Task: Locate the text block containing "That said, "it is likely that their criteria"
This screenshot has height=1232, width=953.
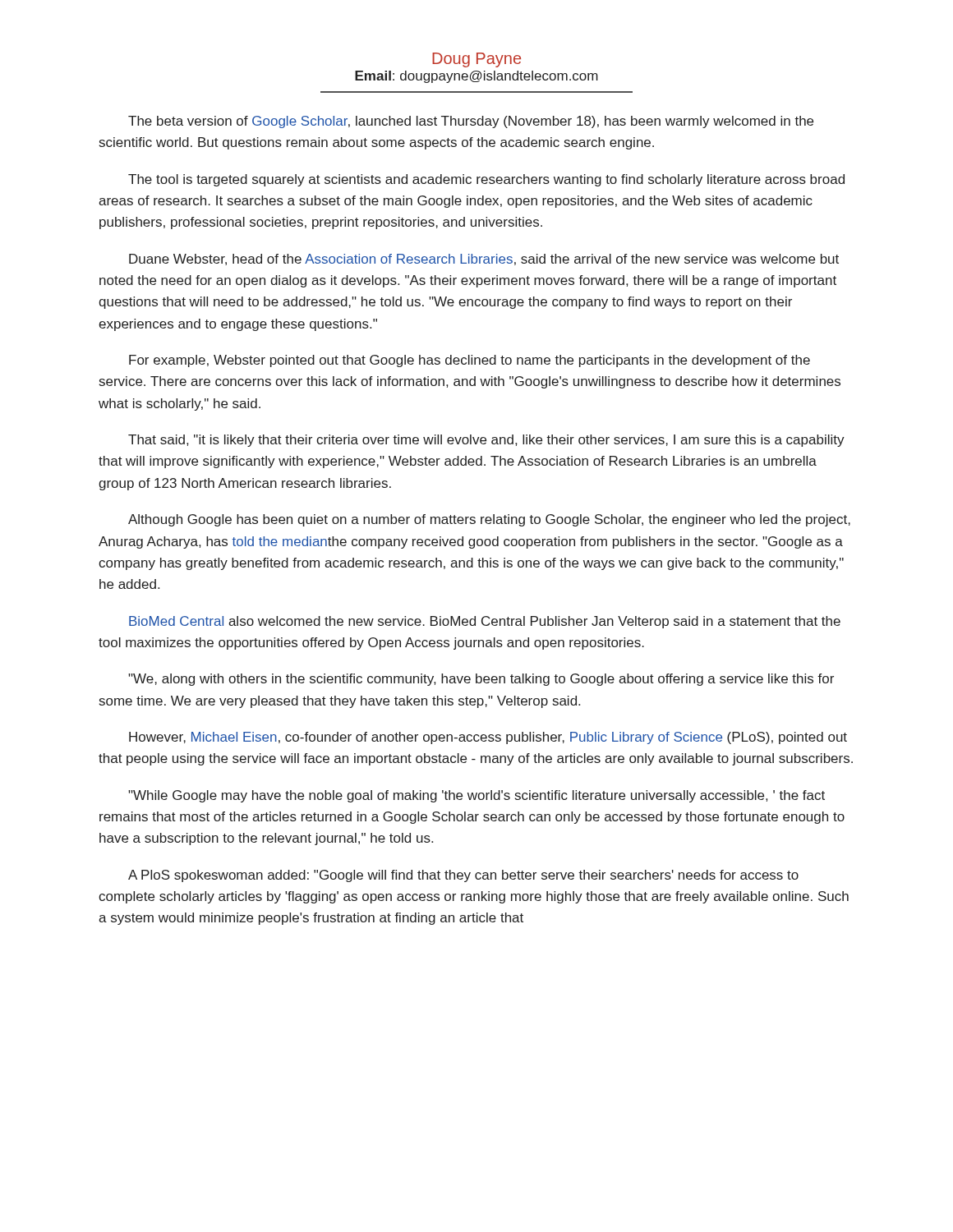Action: [471, 462]
